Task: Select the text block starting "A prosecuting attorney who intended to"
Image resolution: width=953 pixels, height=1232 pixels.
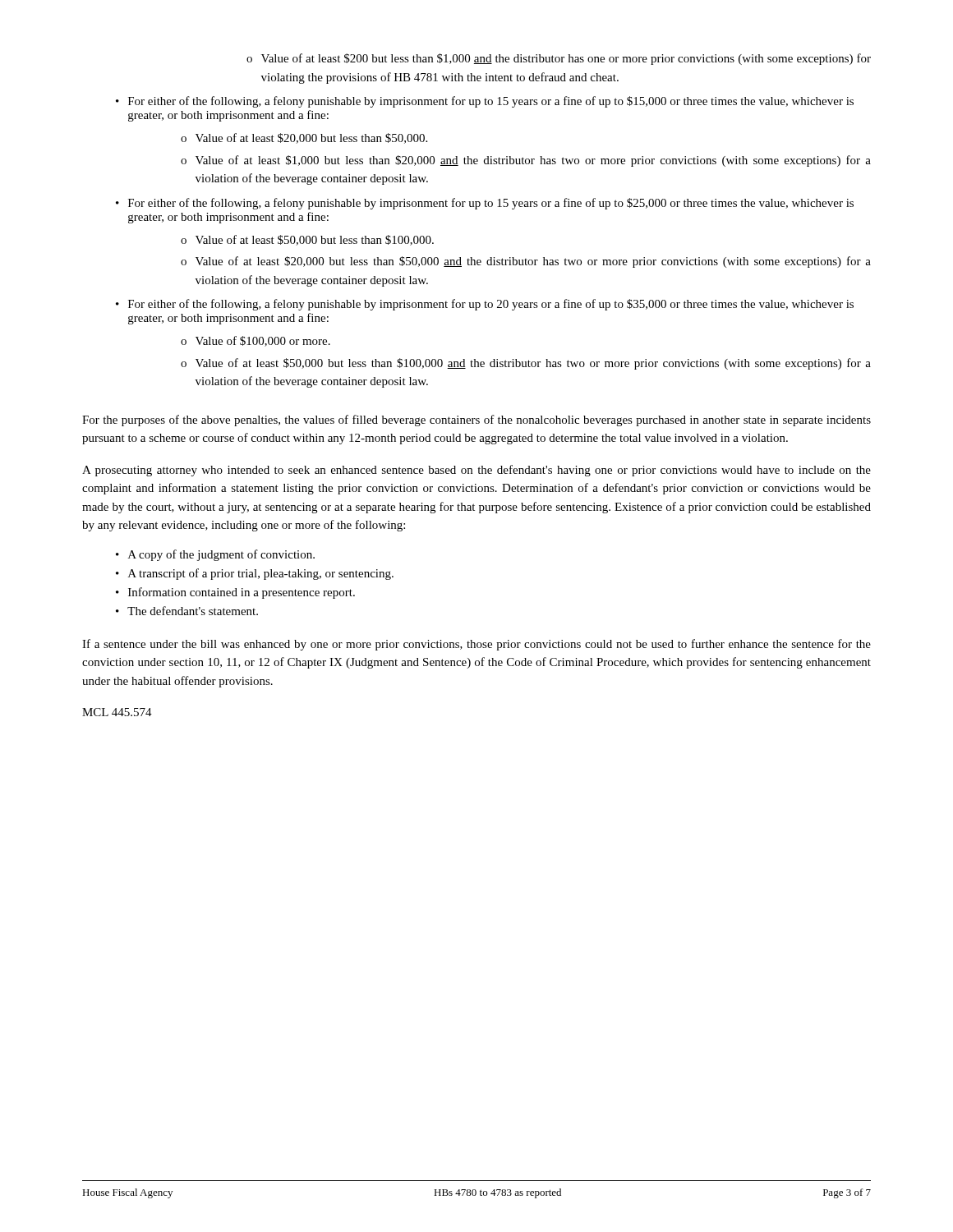Action: pos(476,497)
